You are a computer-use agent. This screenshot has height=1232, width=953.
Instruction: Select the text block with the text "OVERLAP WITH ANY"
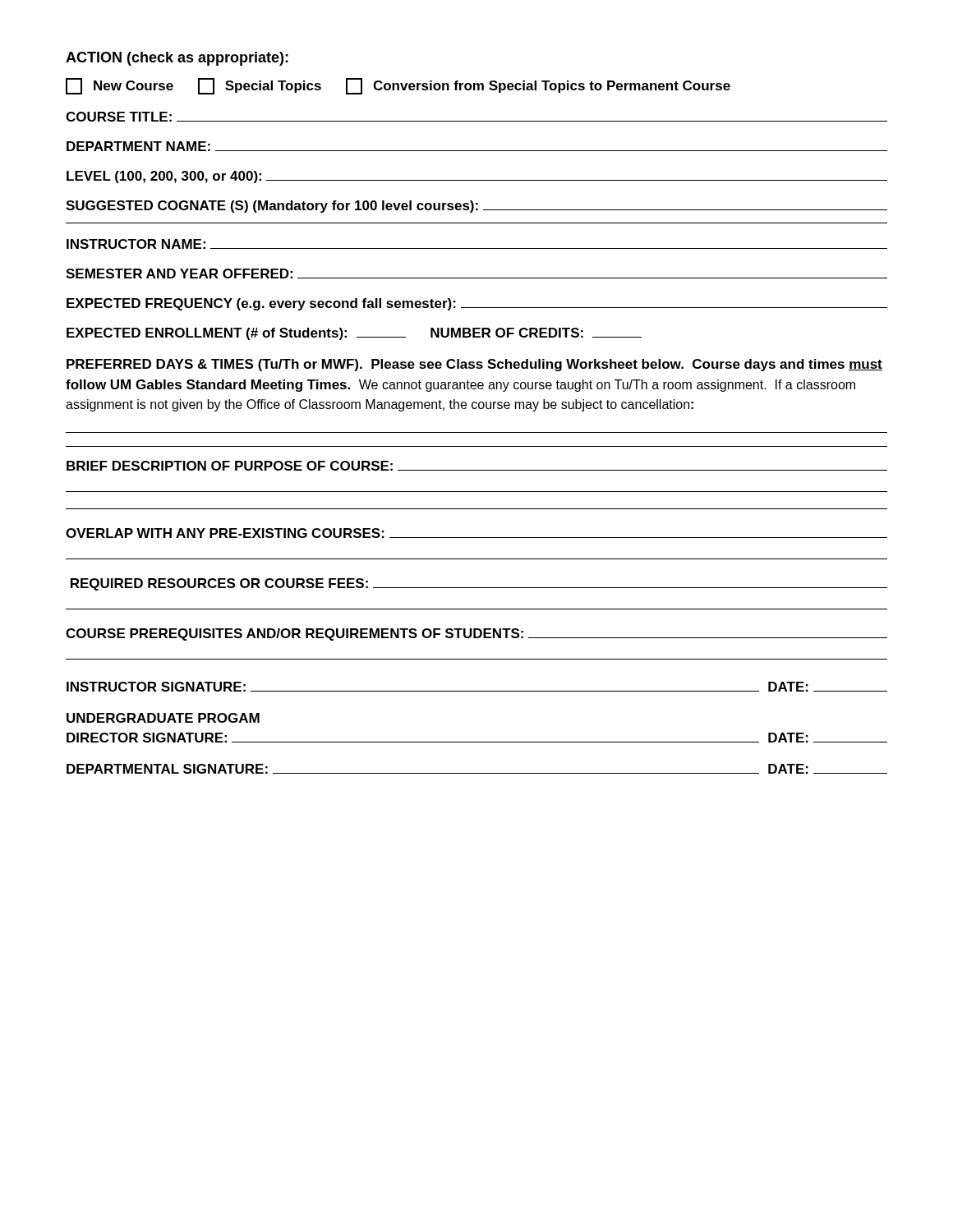click(476, 534)
